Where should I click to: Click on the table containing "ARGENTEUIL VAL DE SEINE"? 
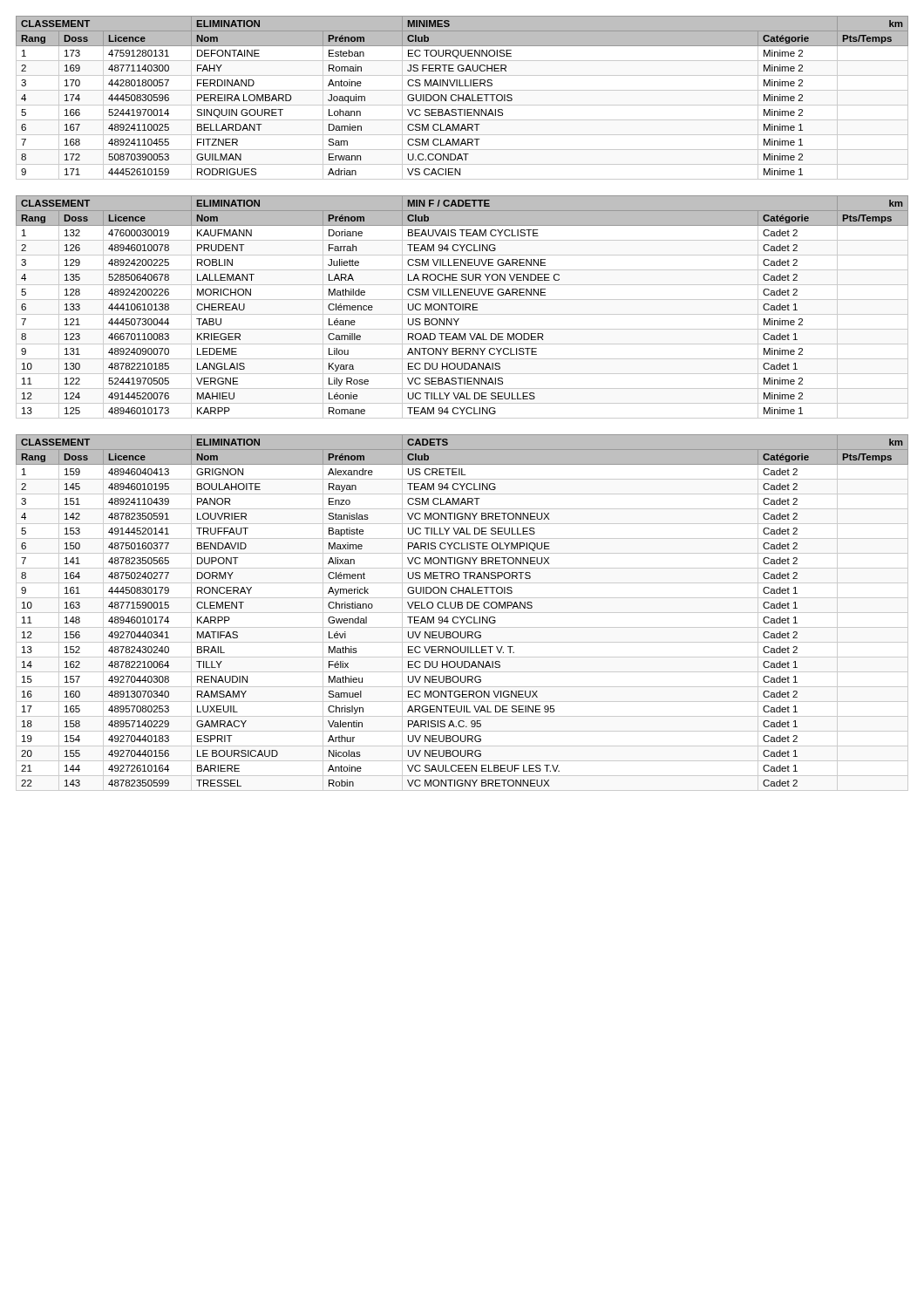pos(462,613)
